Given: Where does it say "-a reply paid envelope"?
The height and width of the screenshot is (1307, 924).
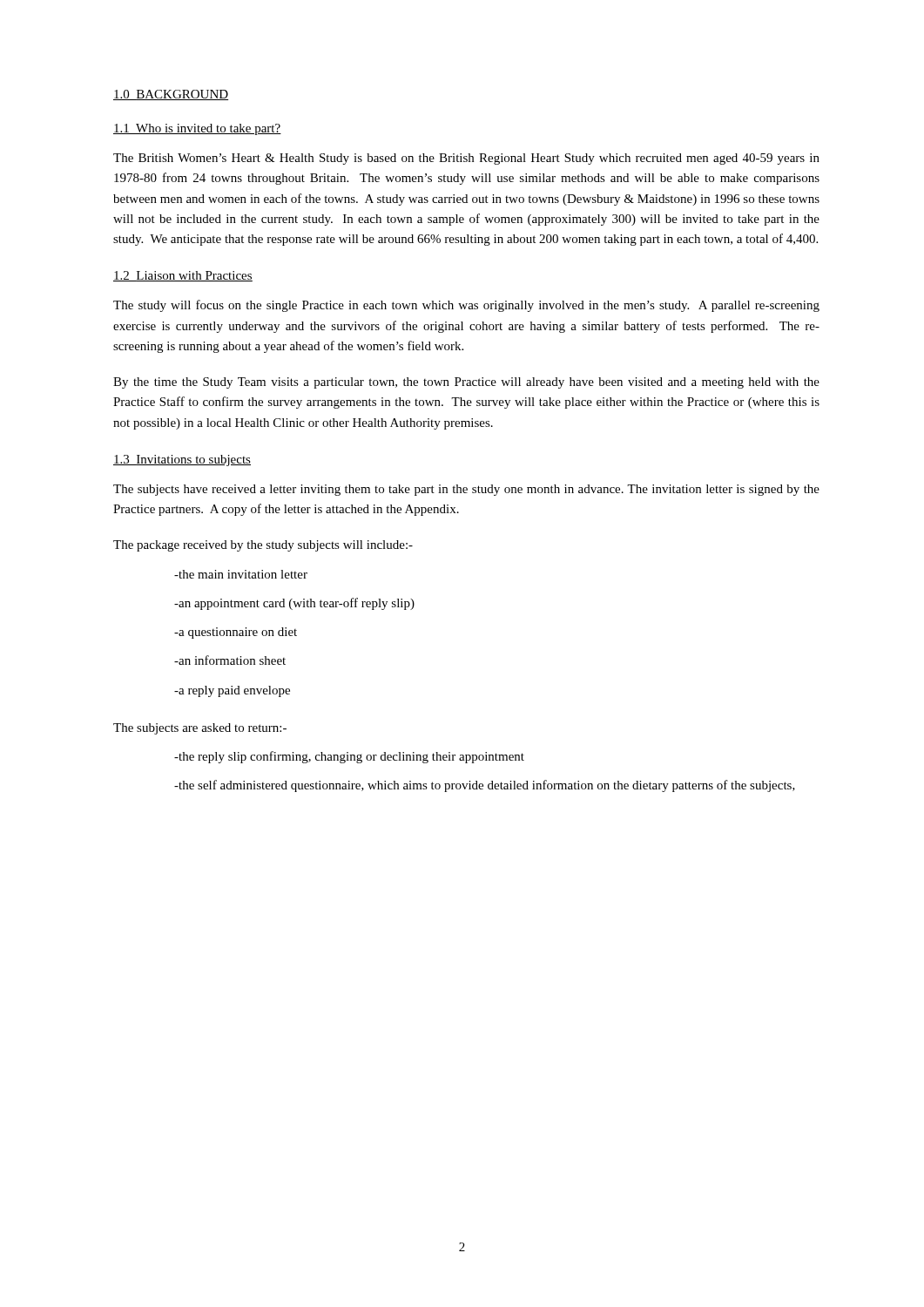Looking at the screenshot, I should click(232, 690).
